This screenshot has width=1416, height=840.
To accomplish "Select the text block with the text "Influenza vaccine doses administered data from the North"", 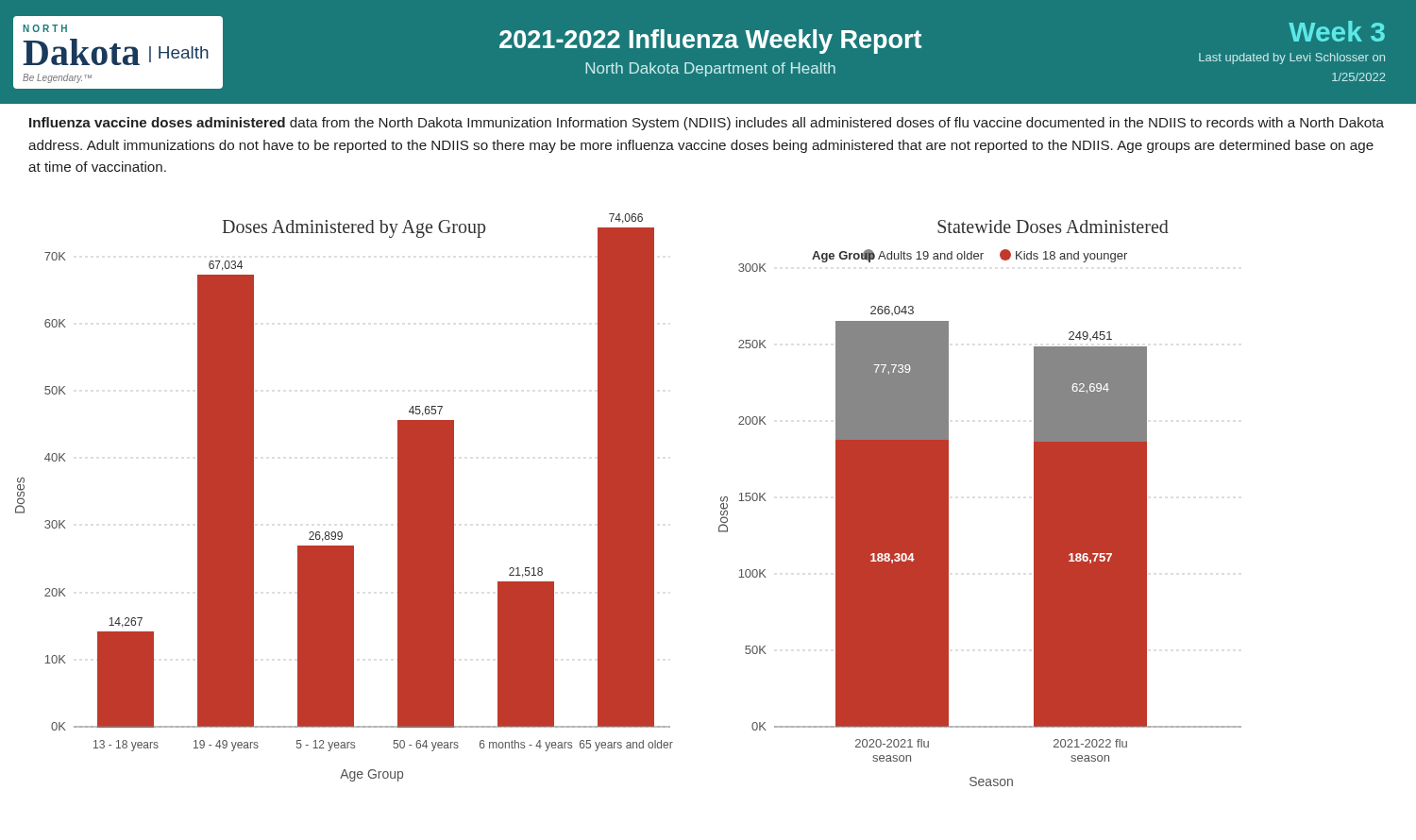I will coord(706,145).
